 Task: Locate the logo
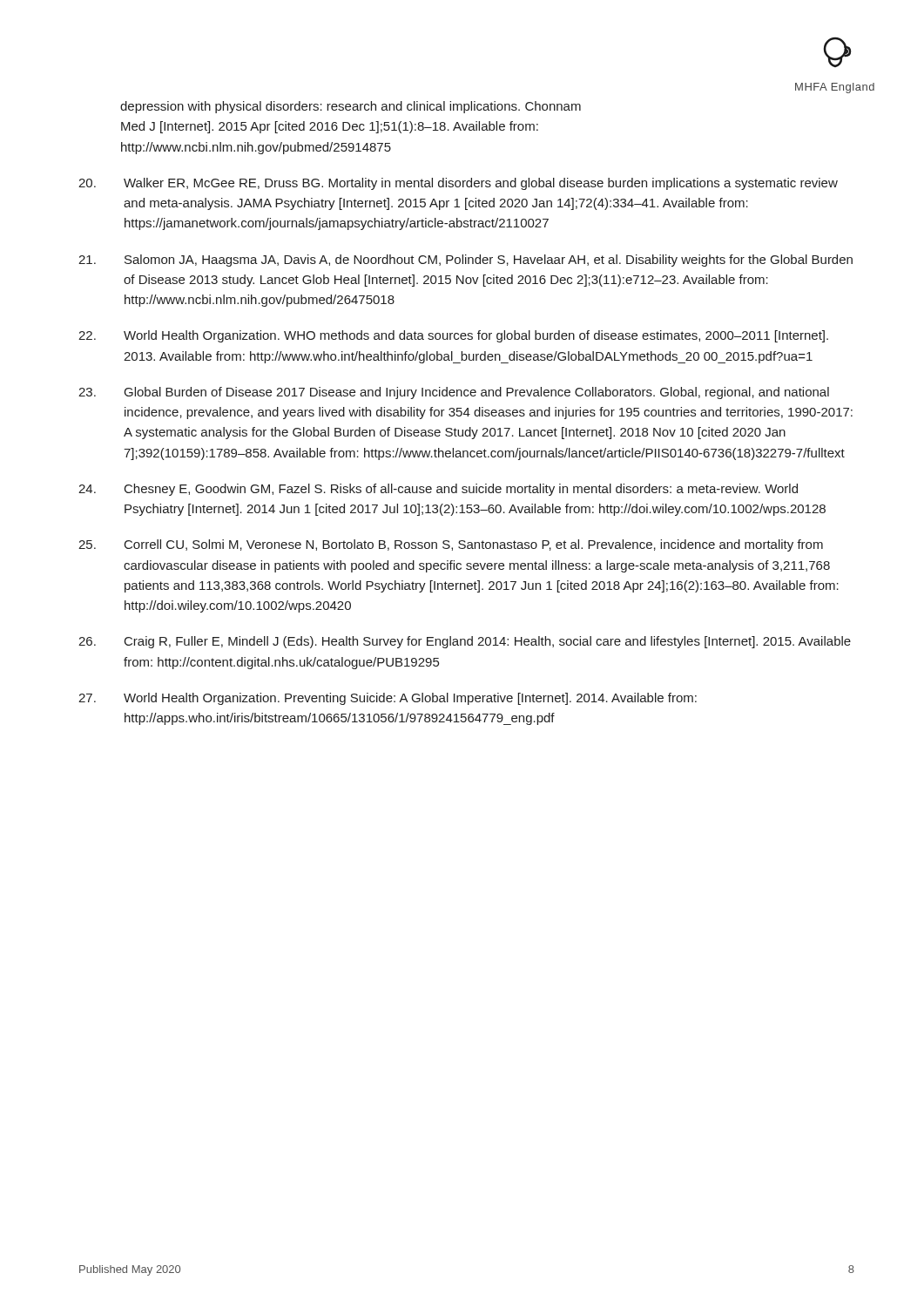point(835,62)
